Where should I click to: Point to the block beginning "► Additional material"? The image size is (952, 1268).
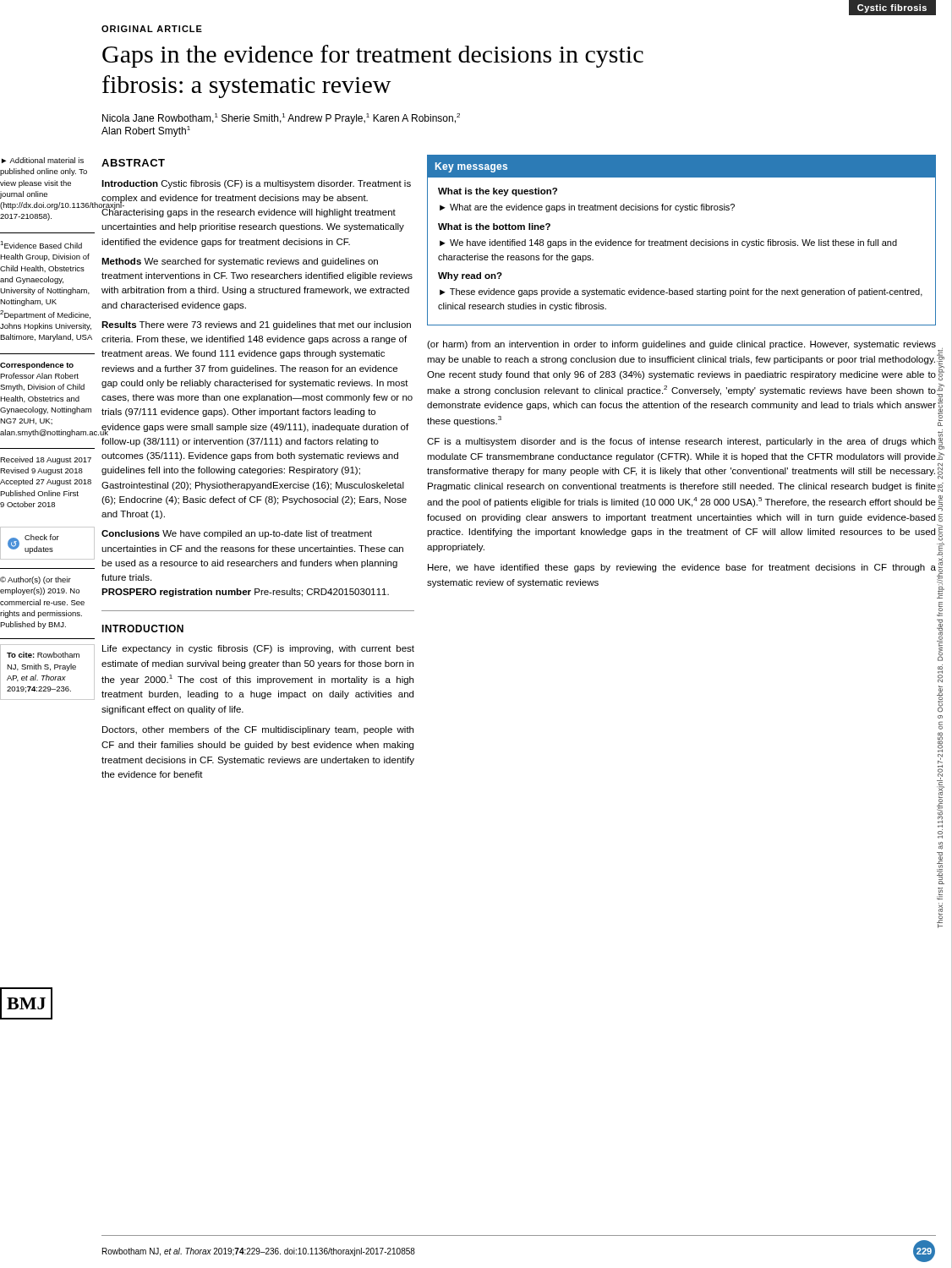click(x=47, y=188)
